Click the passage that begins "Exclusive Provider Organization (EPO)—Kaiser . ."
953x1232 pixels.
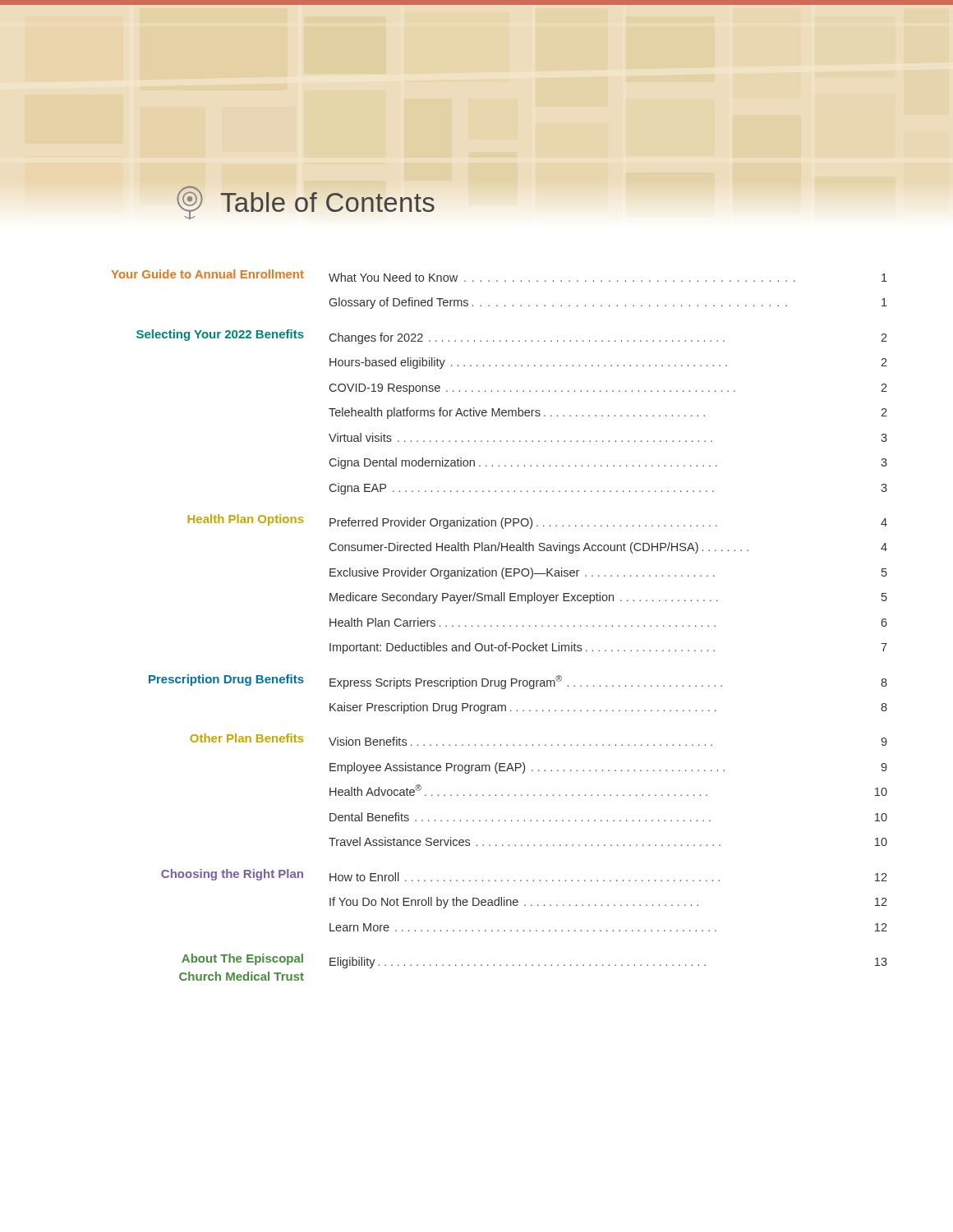(608, 572)
